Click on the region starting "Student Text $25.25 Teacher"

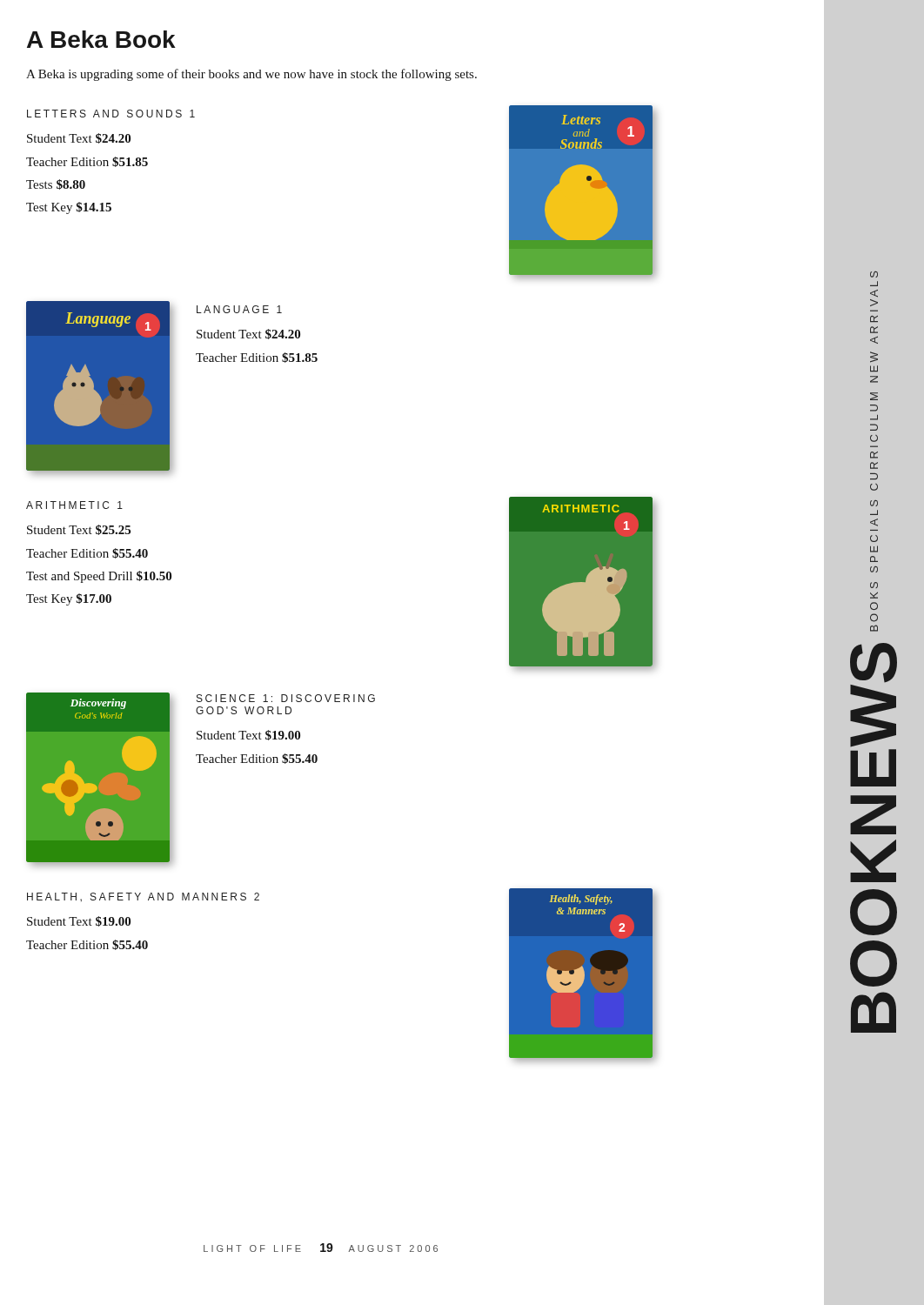(99, 564)
